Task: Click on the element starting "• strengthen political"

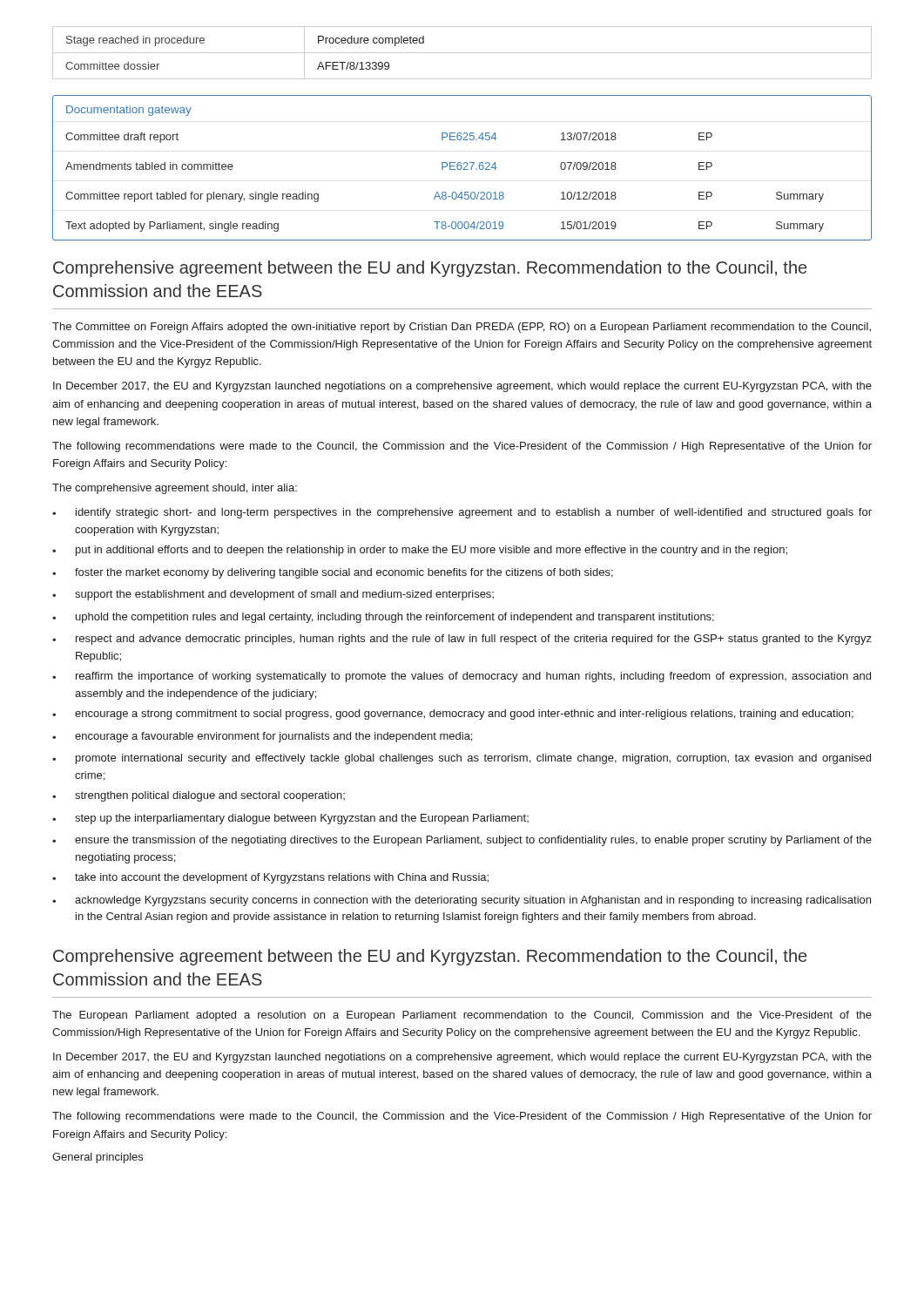Action: point(199,796)
